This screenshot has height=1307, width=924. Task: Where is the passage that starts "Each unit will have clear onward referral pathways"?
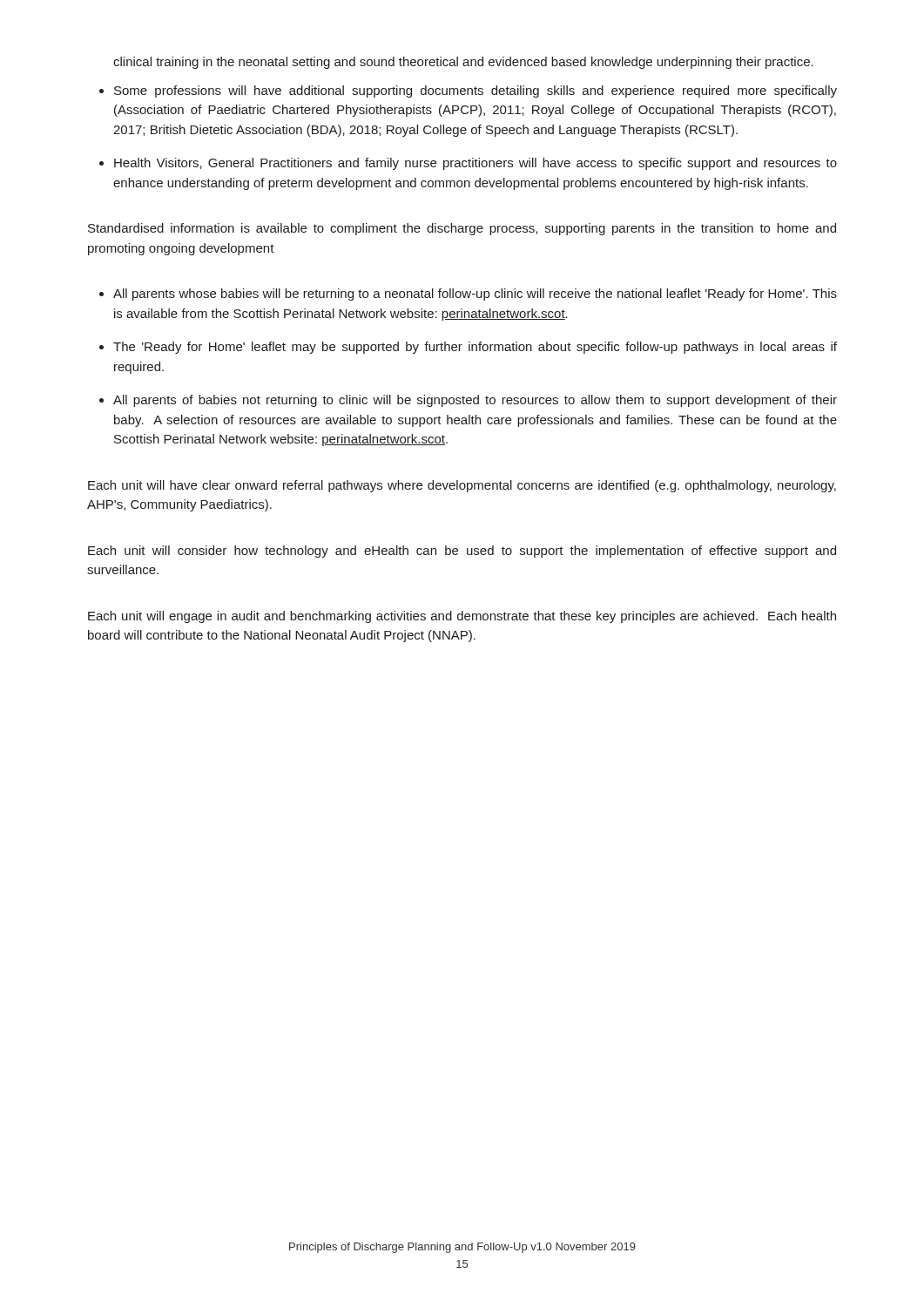point(462,494)
